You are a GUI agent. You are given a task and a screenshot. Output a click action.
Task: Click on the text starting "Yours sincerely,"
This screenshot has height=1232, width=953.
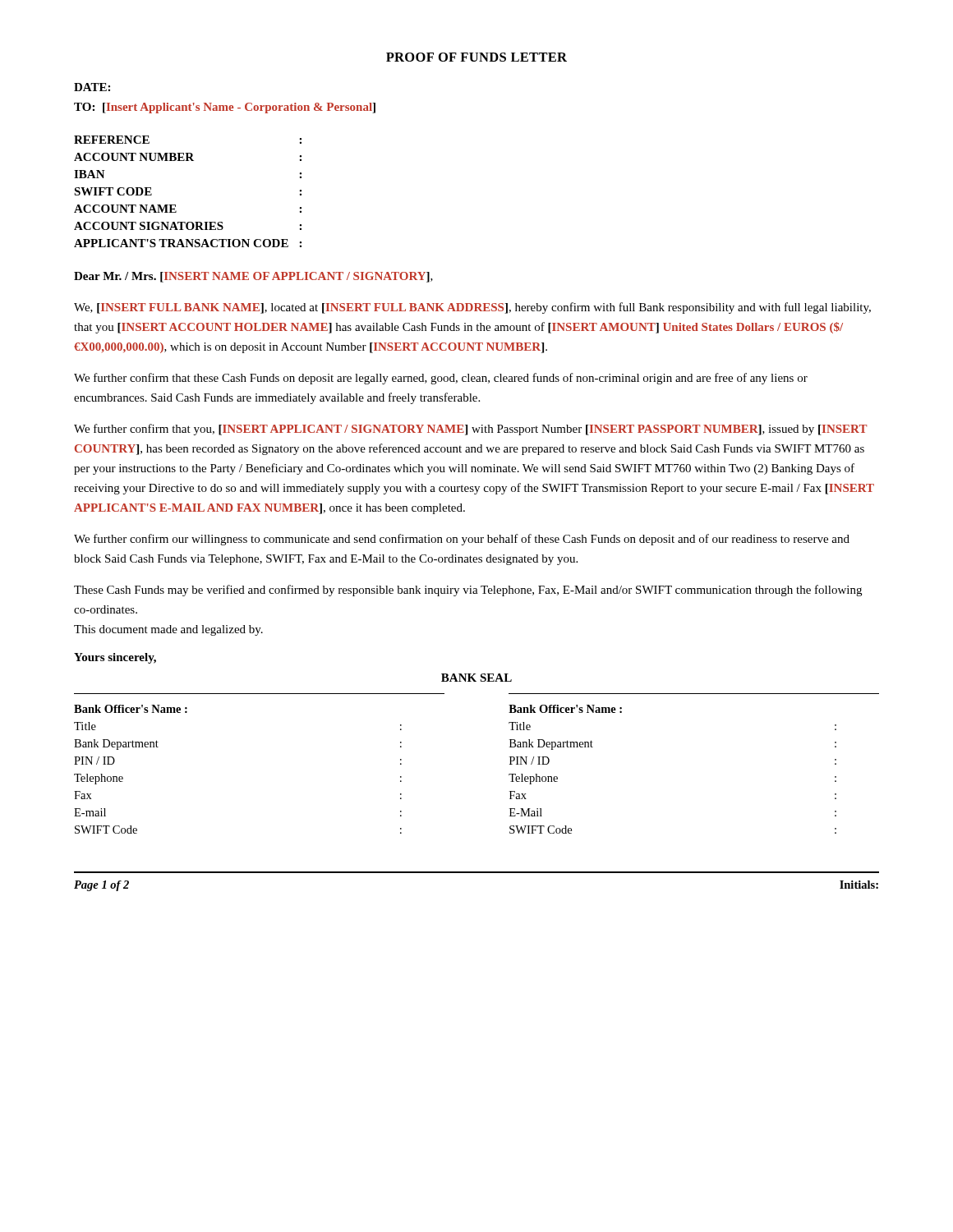[115, 657]
